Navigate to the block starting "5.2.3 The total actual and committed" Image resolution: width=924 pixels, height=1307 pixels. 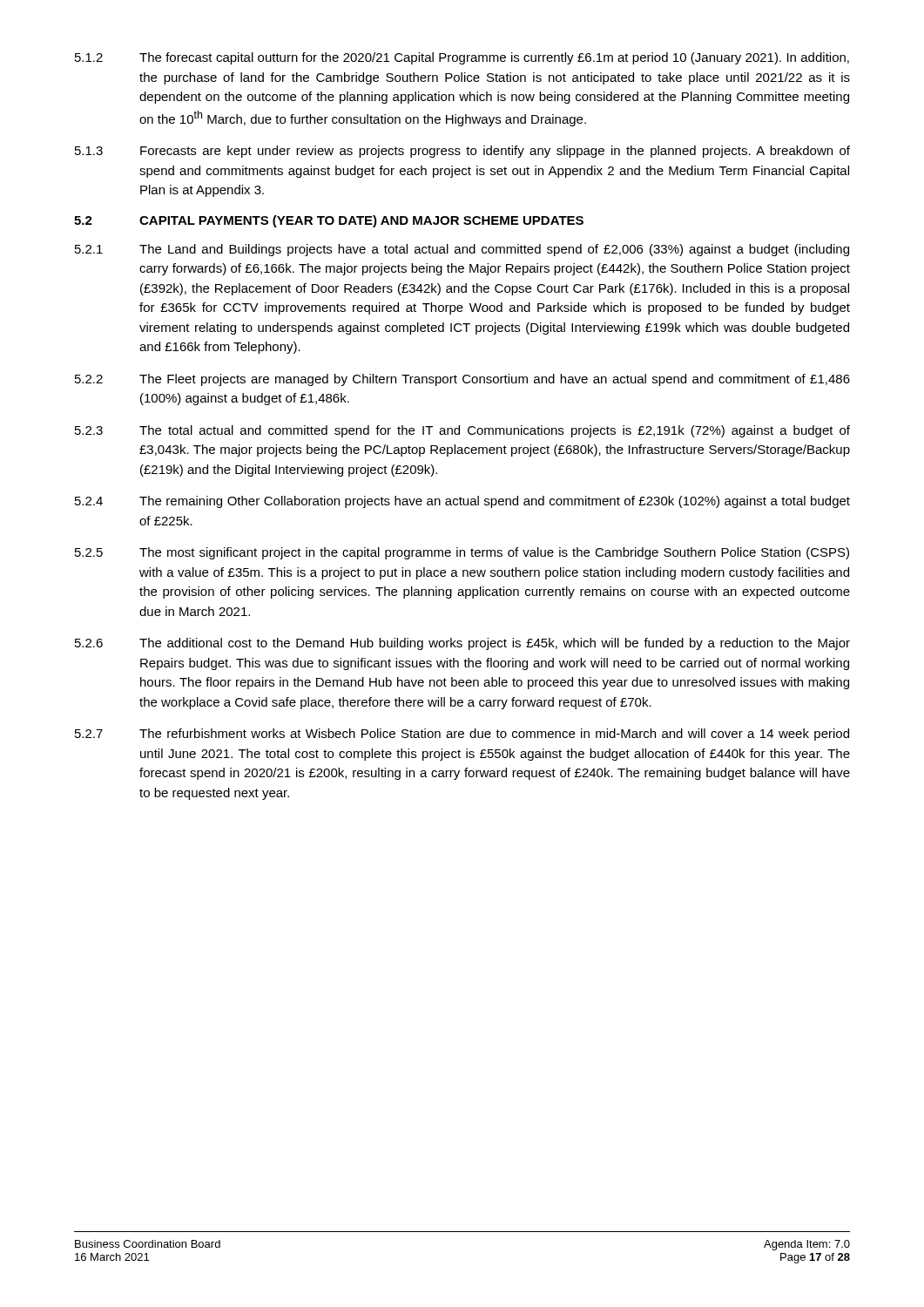point(462,450)
